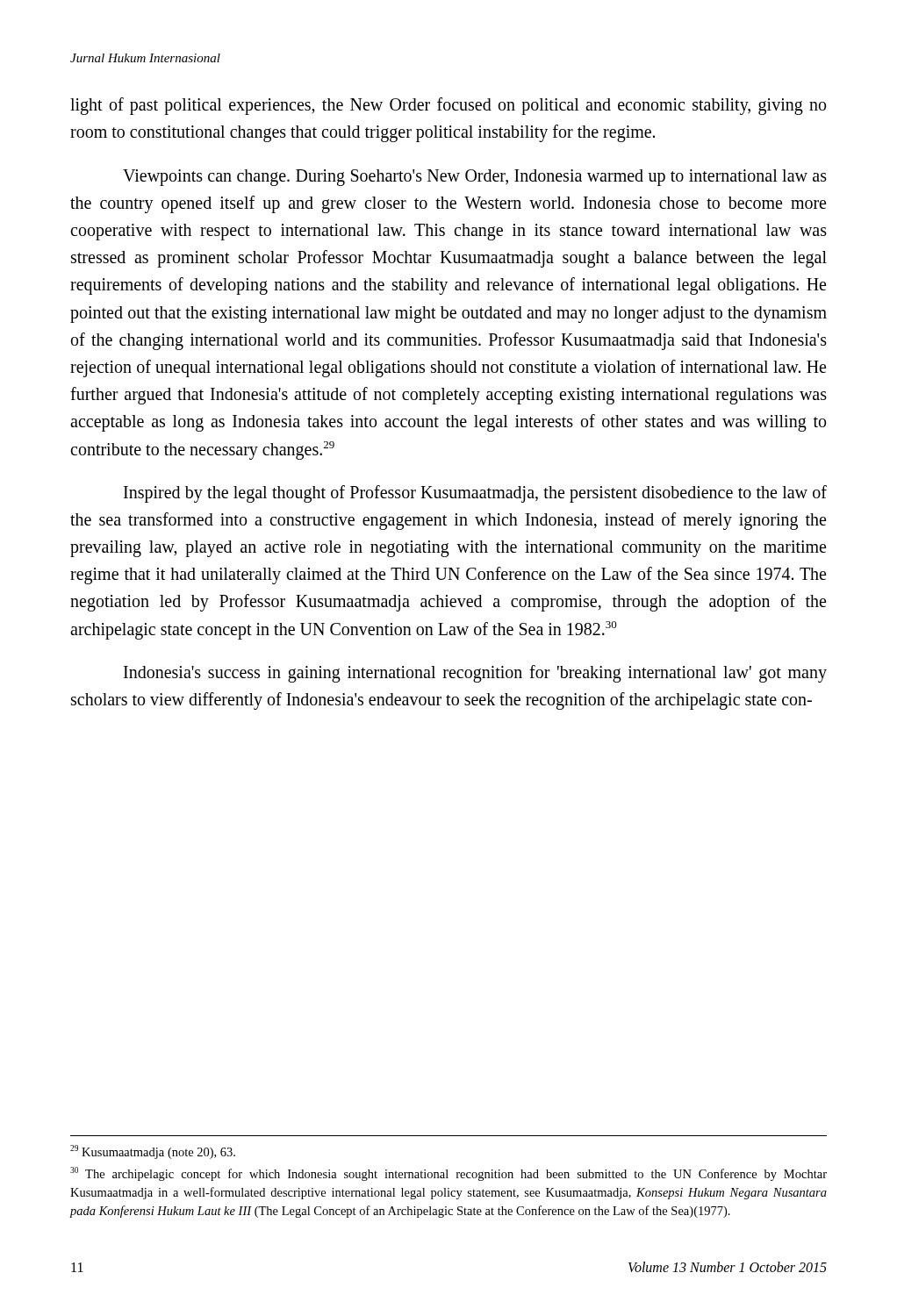Select the footnote that says "30 The archipelagic concept for which Indonesia"
This screenshot has height=1316, width=897.
point(448,1192)
